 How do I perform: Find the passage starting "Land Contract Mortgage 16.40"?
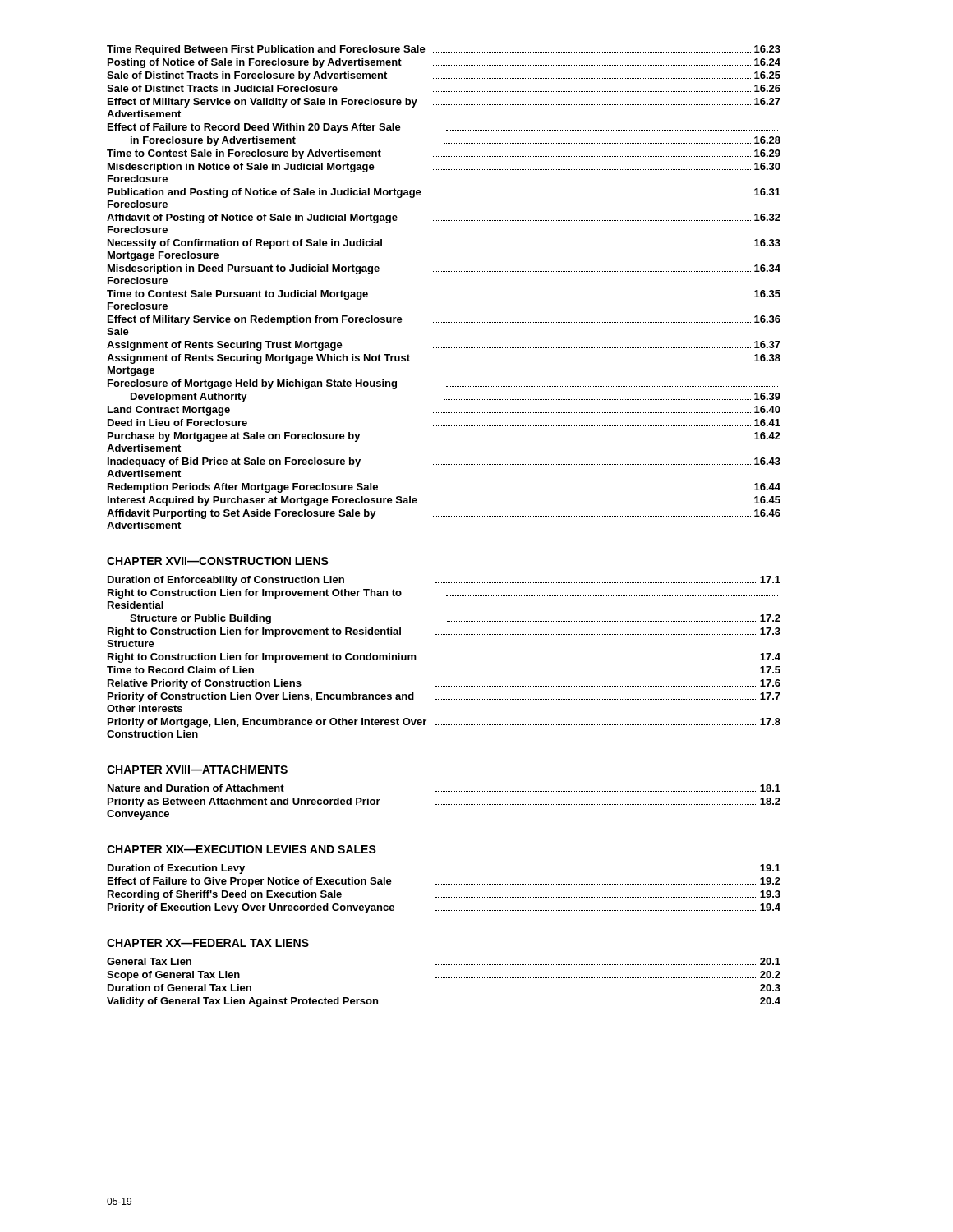click(x=444, y=409)
